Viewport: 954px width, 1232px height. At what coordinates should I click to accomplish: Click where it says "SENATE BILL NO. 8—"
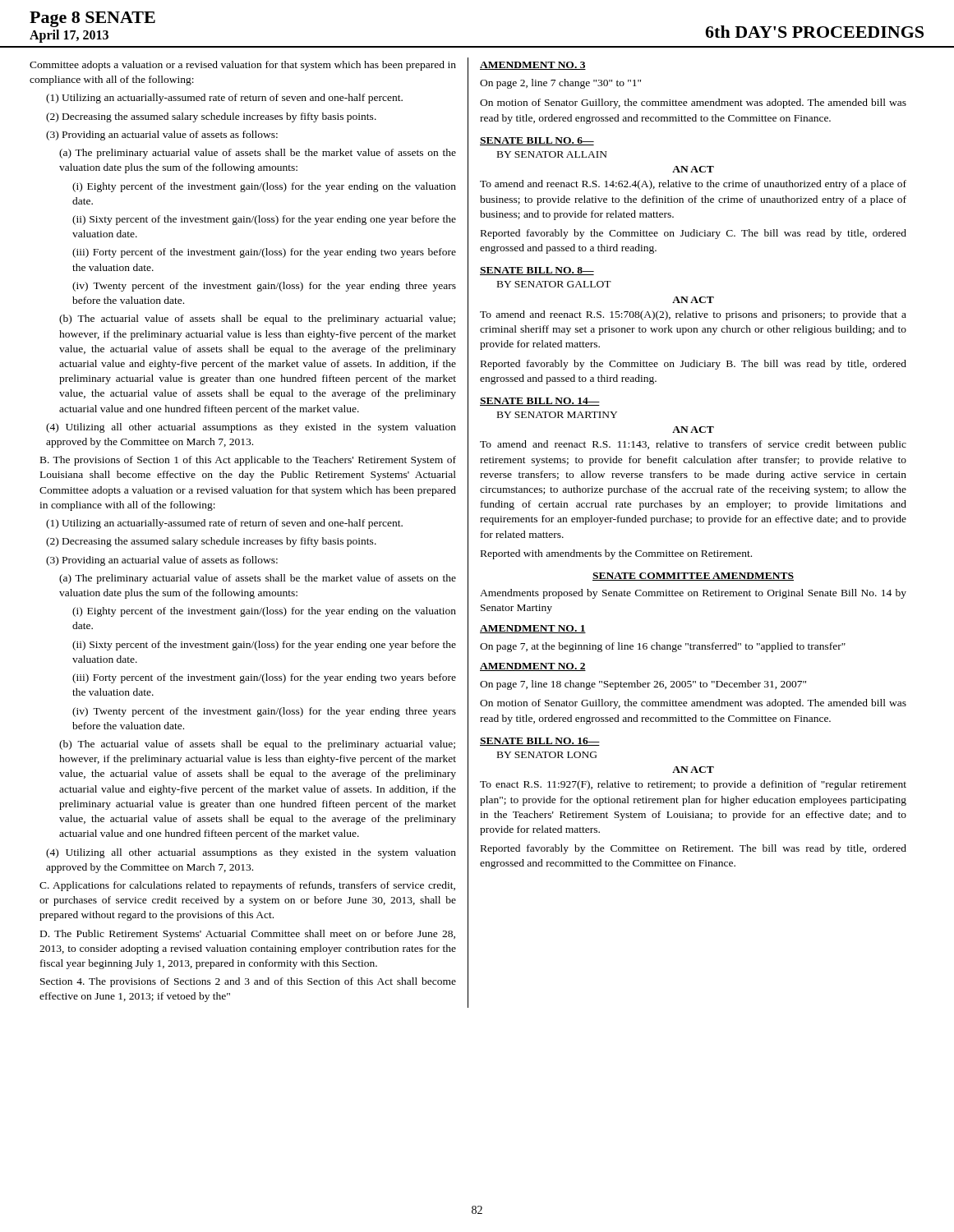tap(537, 270)
